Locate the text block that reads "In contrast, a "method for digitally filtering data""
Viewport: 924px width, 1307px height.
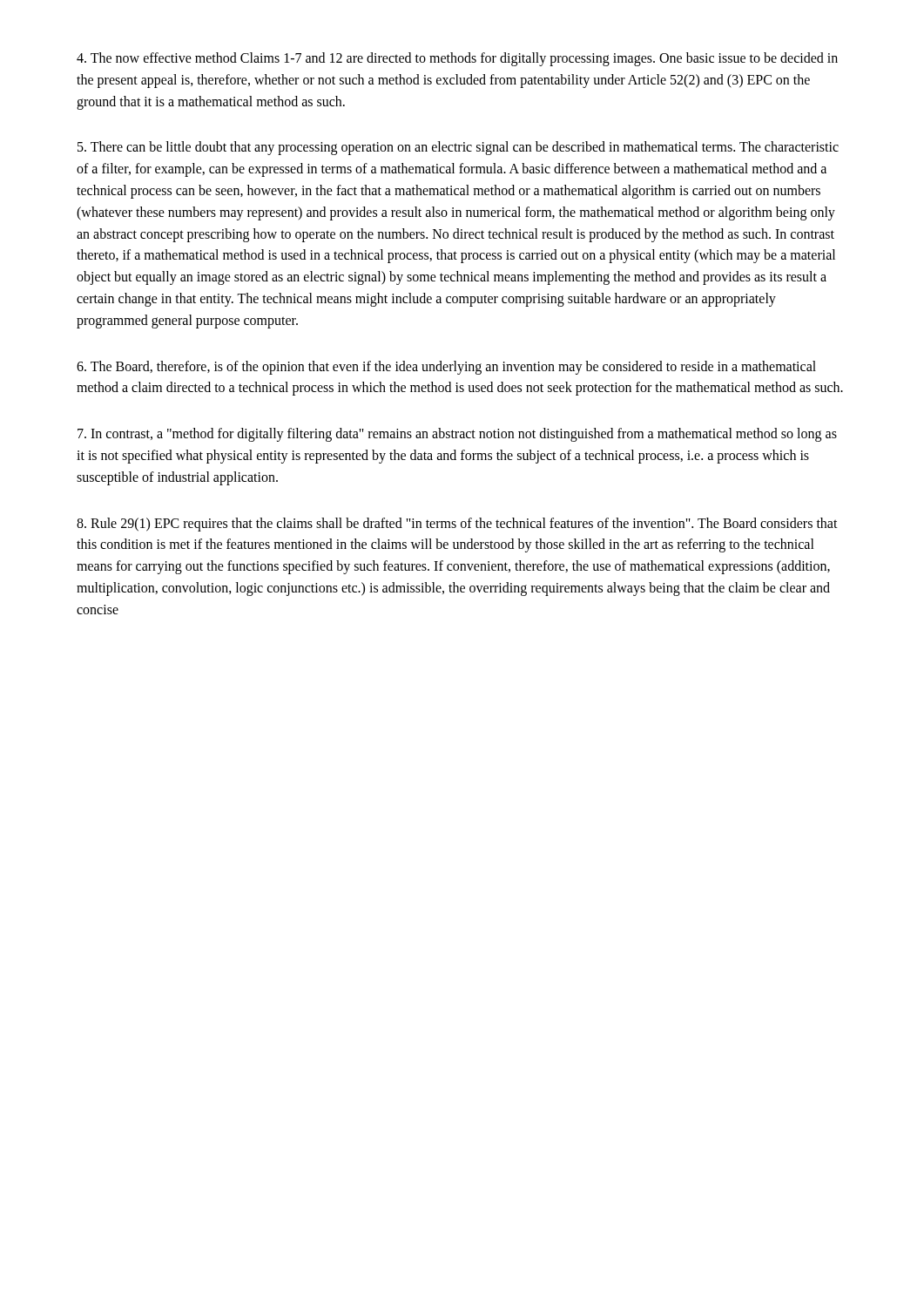coord(457,455)
